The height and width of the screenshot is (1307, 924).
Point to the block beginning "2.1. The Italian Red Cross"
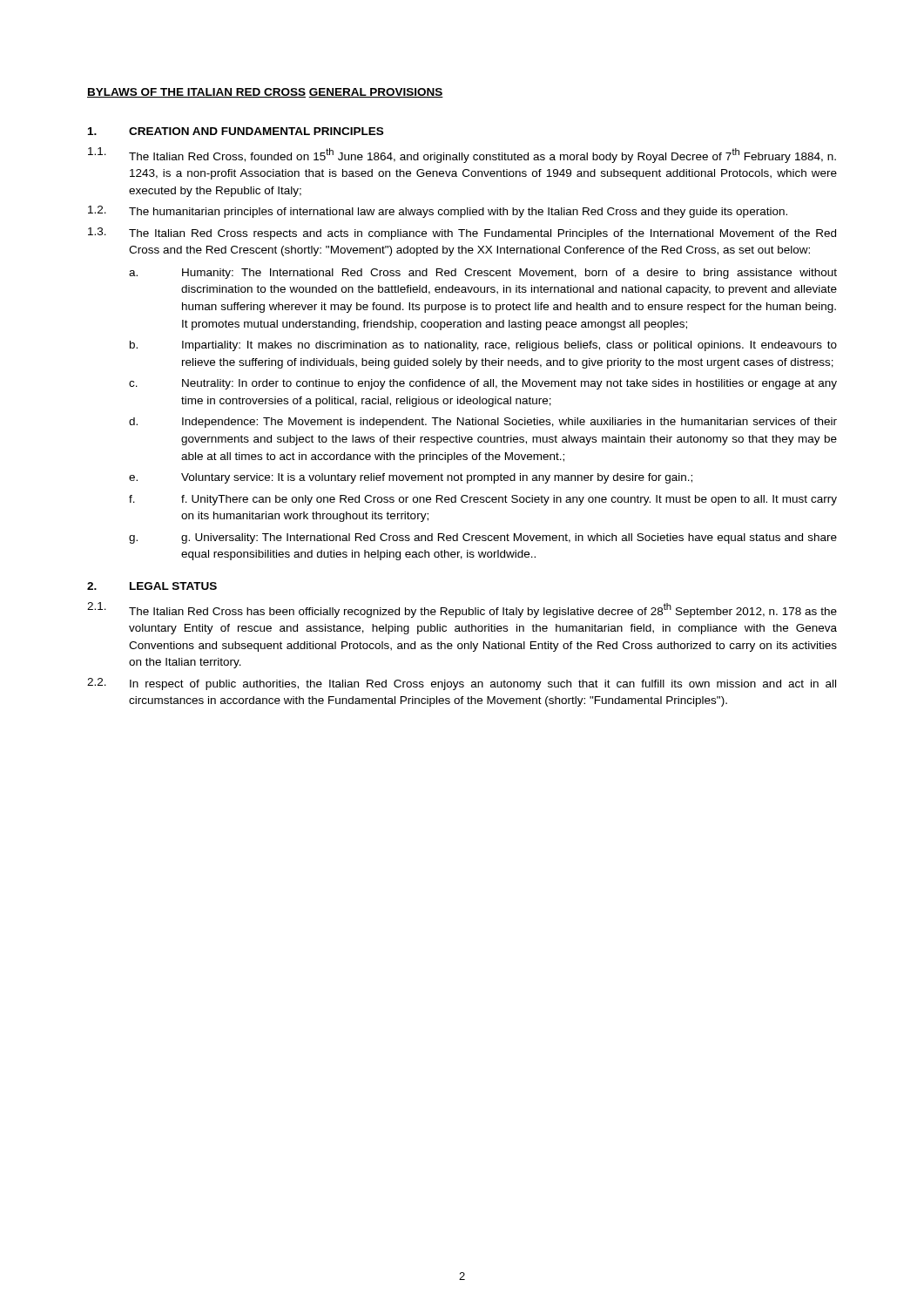pos(462,635)
